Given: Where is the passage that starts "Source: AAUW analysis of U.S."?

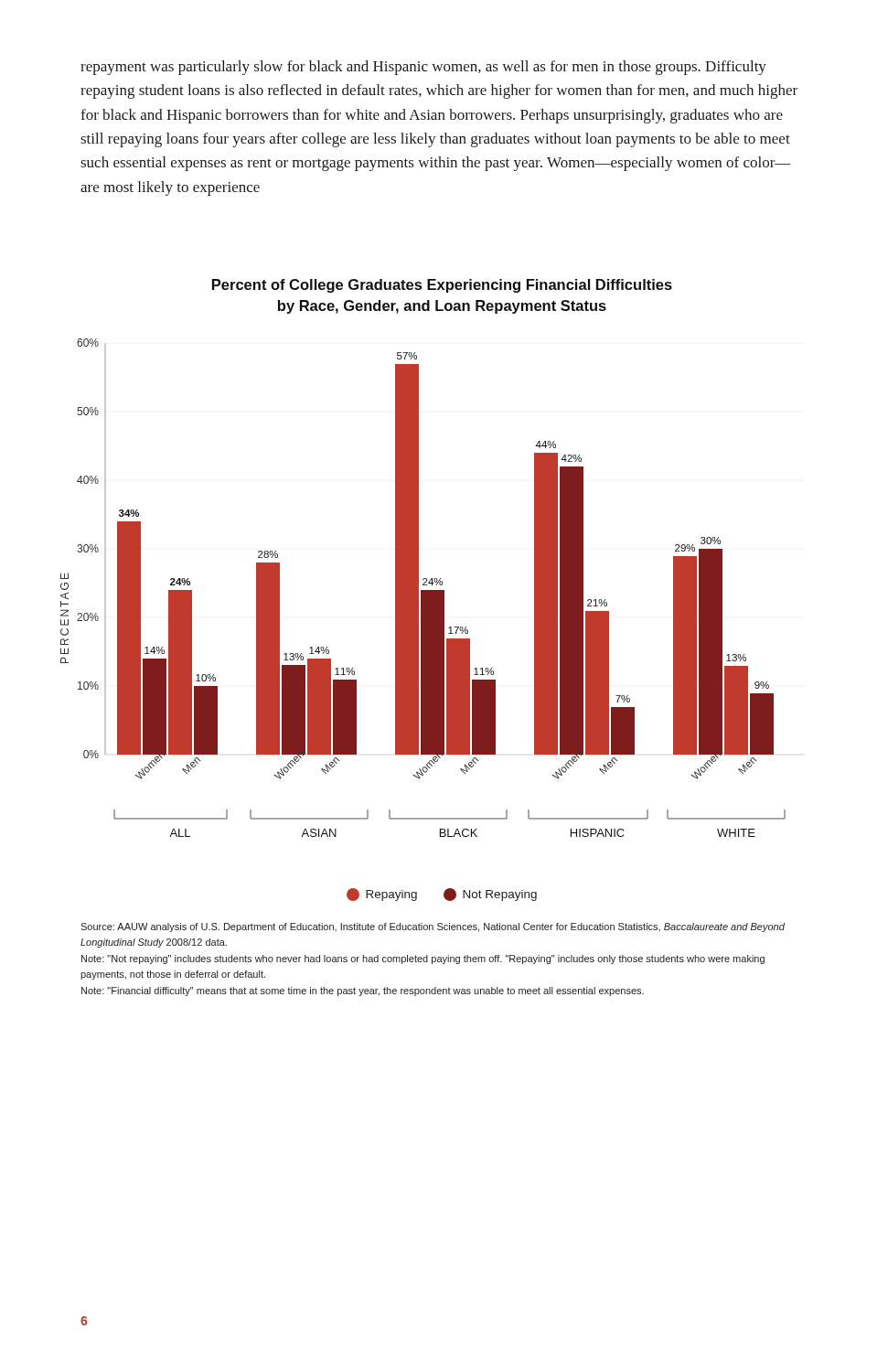Looking at the screenshot, I should pos(442,959).
